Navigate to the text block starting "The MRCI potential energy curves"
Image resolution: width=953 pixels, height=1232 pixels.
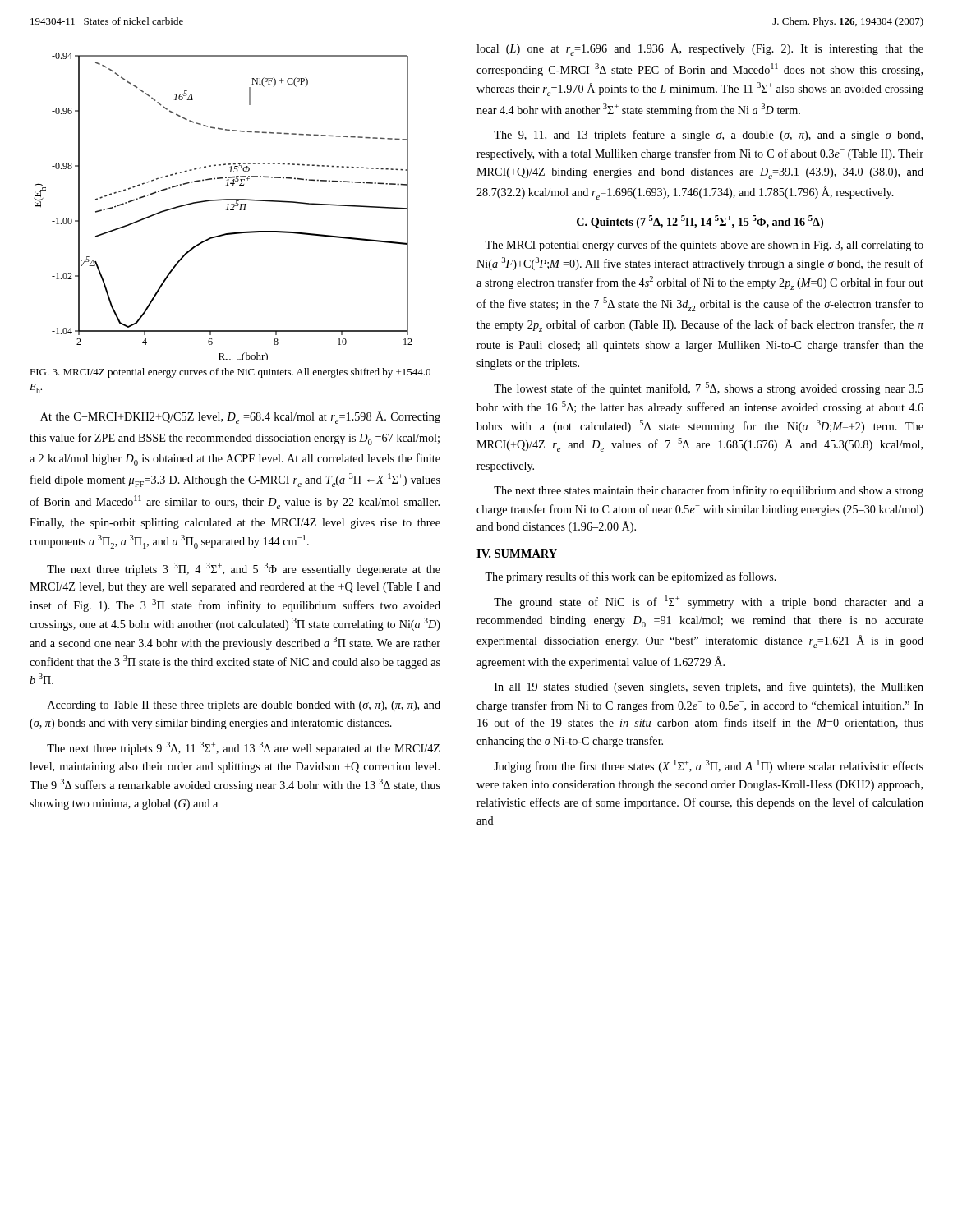pyautogui.click(x=700, y=386)
